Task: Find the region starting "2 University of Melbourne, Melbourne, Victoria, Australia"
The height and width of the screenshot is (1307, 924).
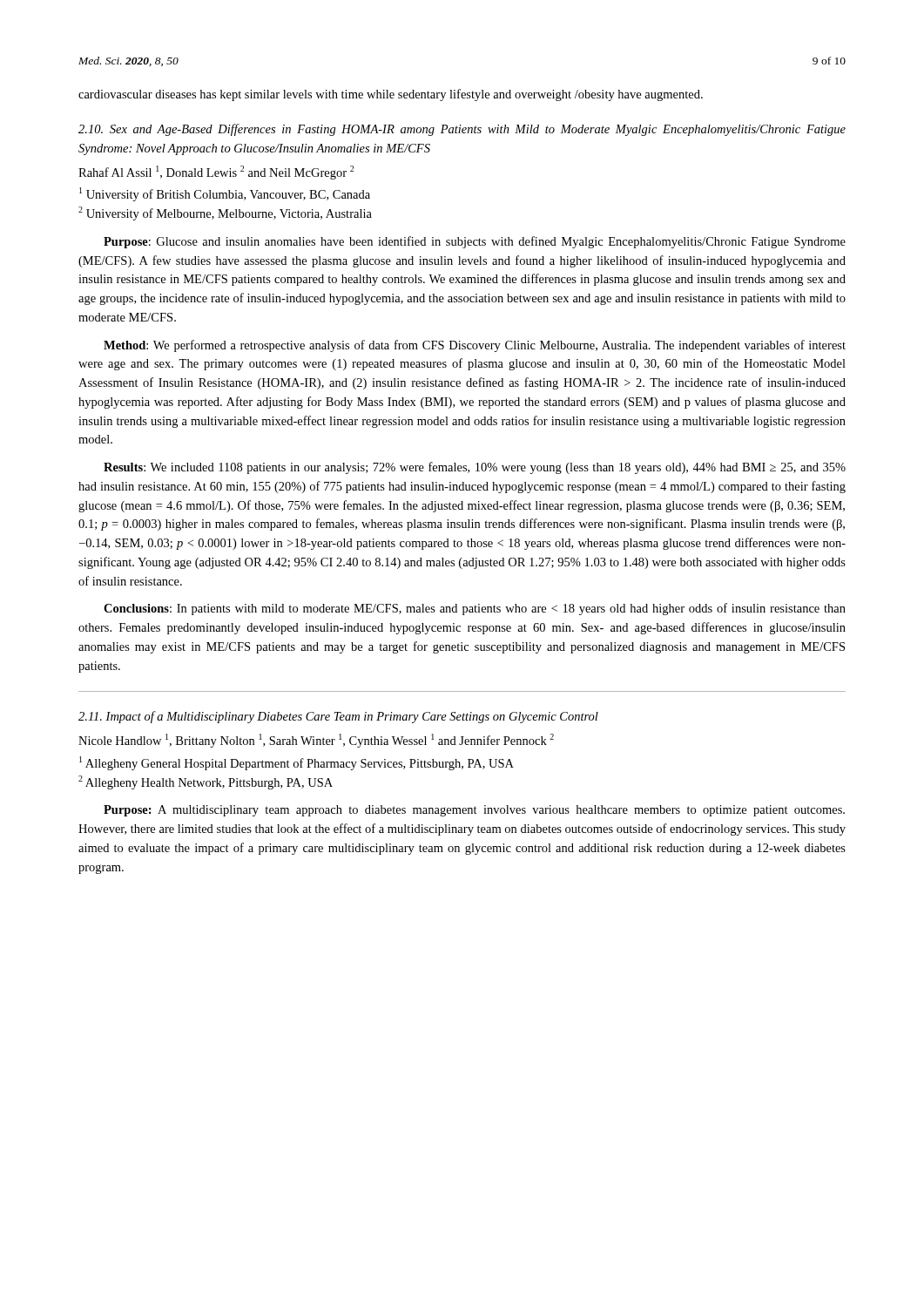Action: (x=225, y=213)
